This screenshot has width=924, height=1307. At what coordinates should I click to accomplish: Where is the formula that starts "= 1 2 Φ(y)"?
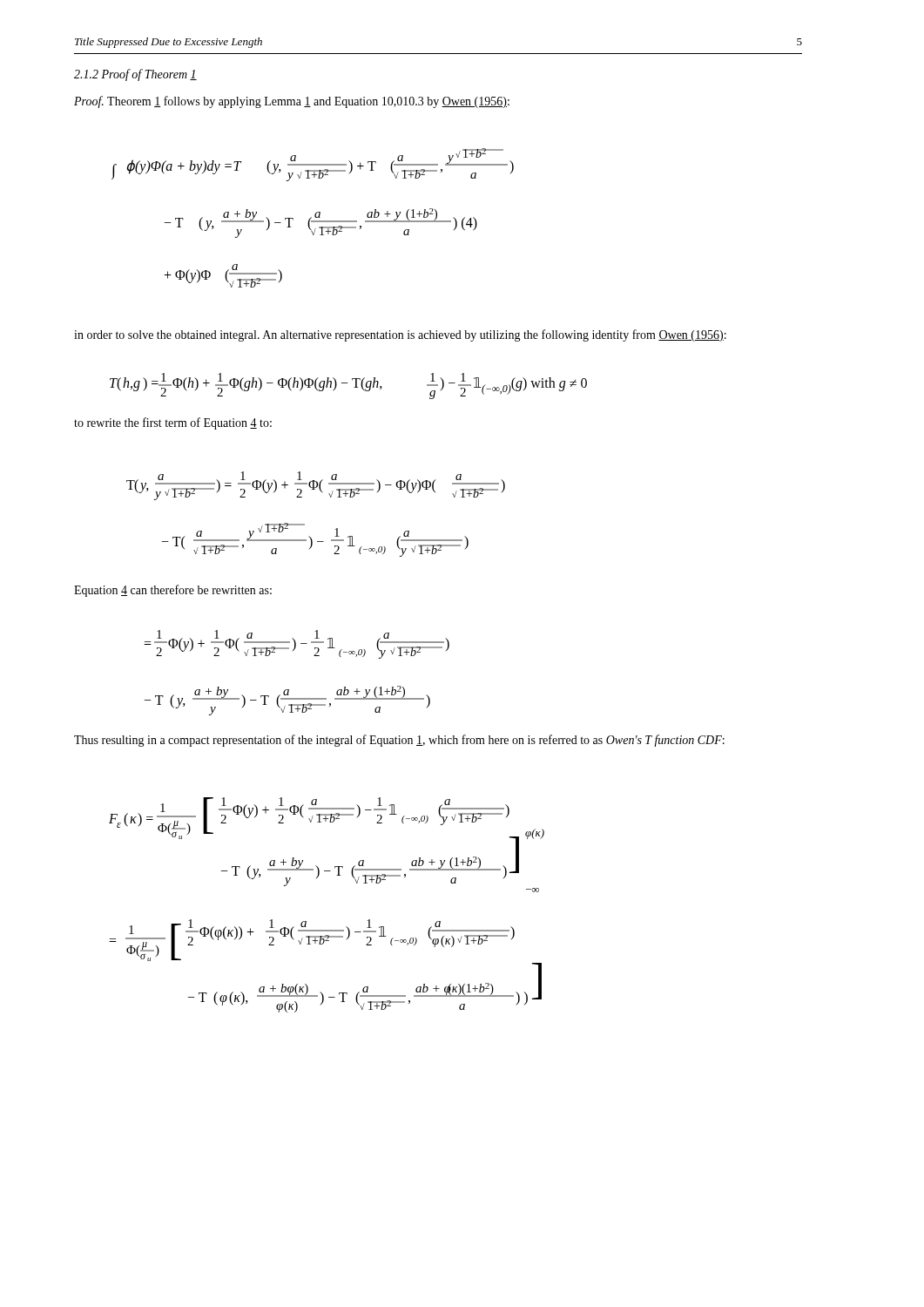click(297, 644)
